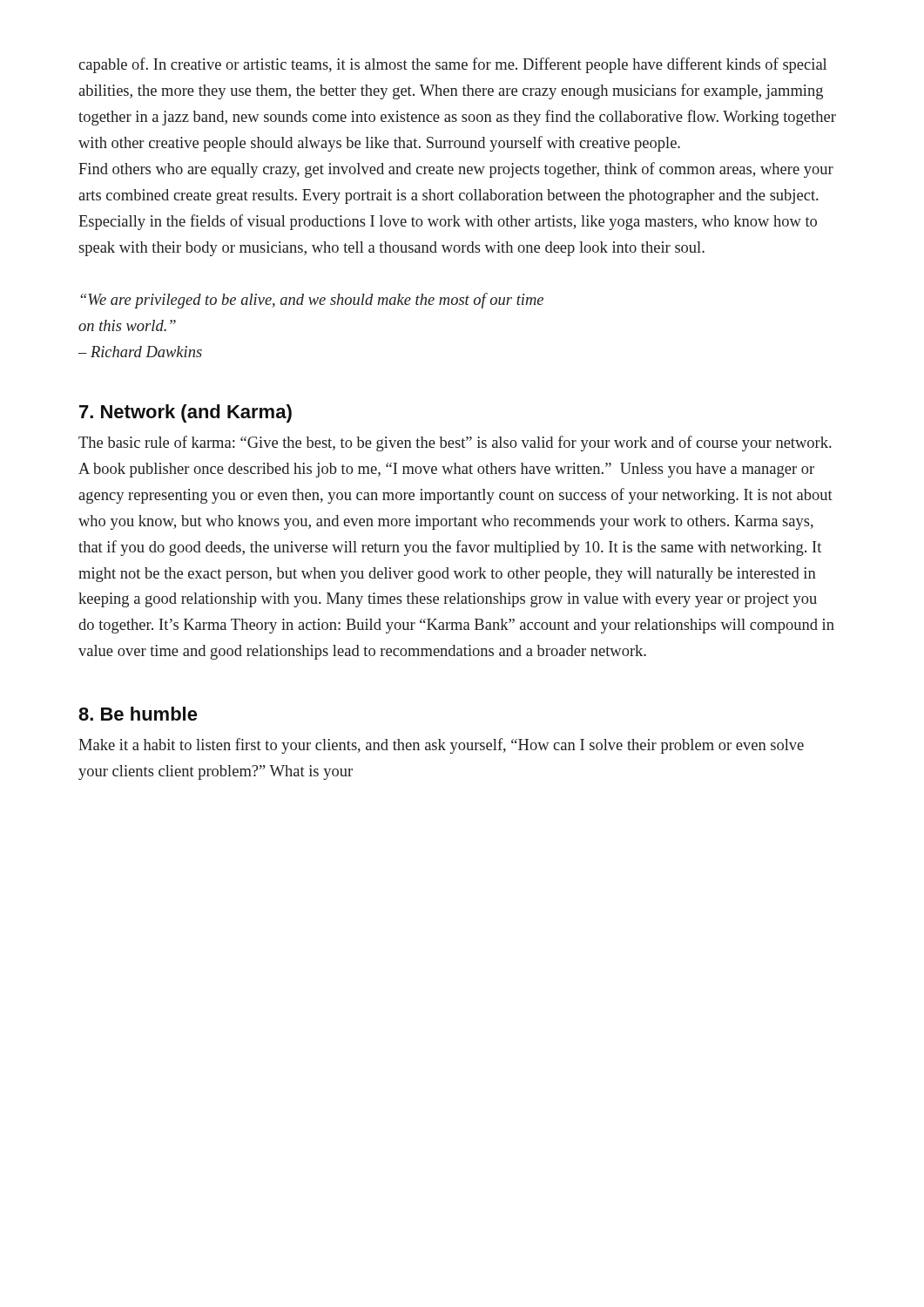The height and width of the screenshot is (1307, 924).
Task: Find the section header with the text "8. Be humble"
Action: coord(138,714)
